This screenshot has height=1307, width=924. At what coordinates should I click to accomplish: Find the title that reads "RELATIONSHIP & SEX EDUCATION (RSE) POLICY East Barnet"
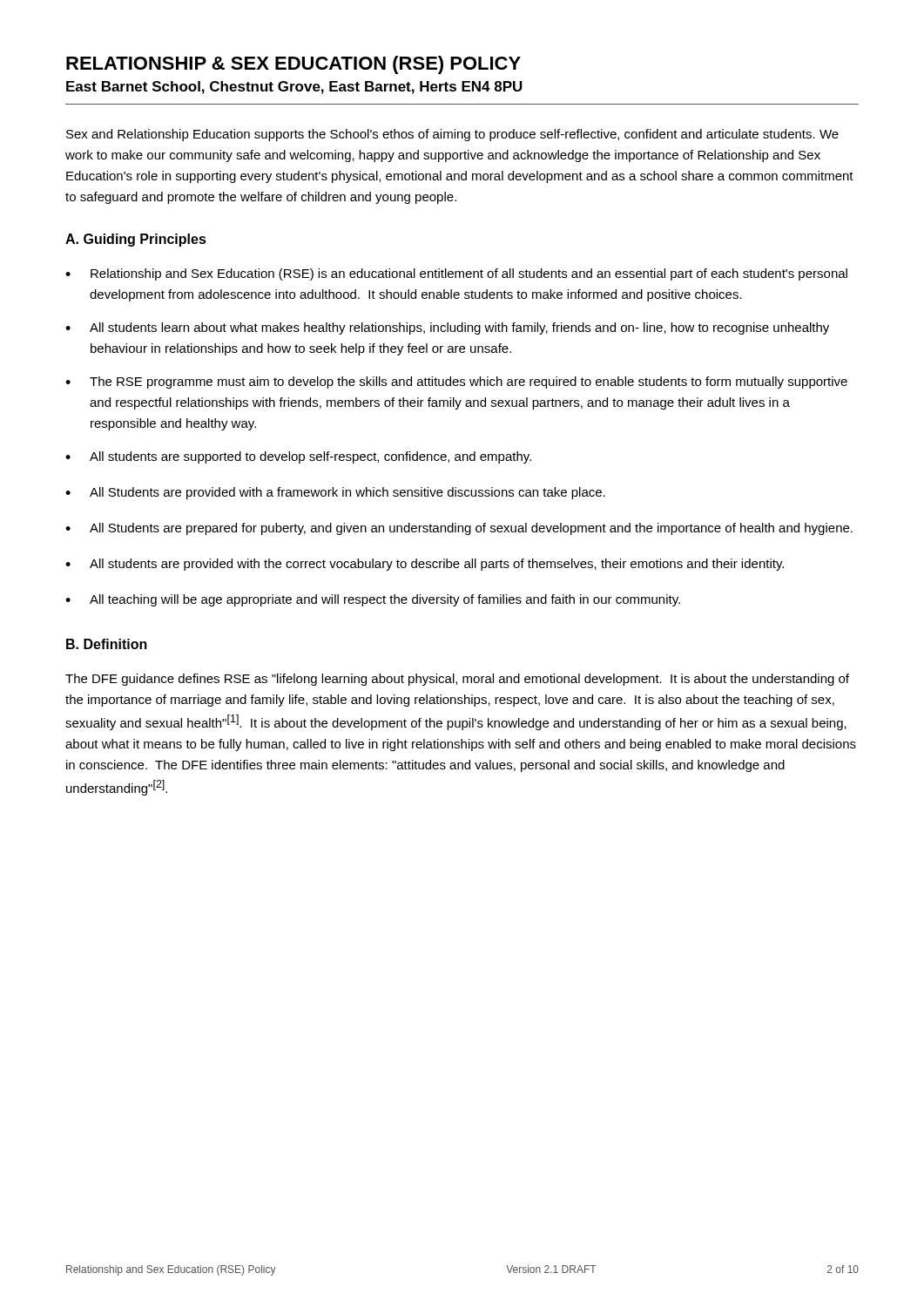462,78
